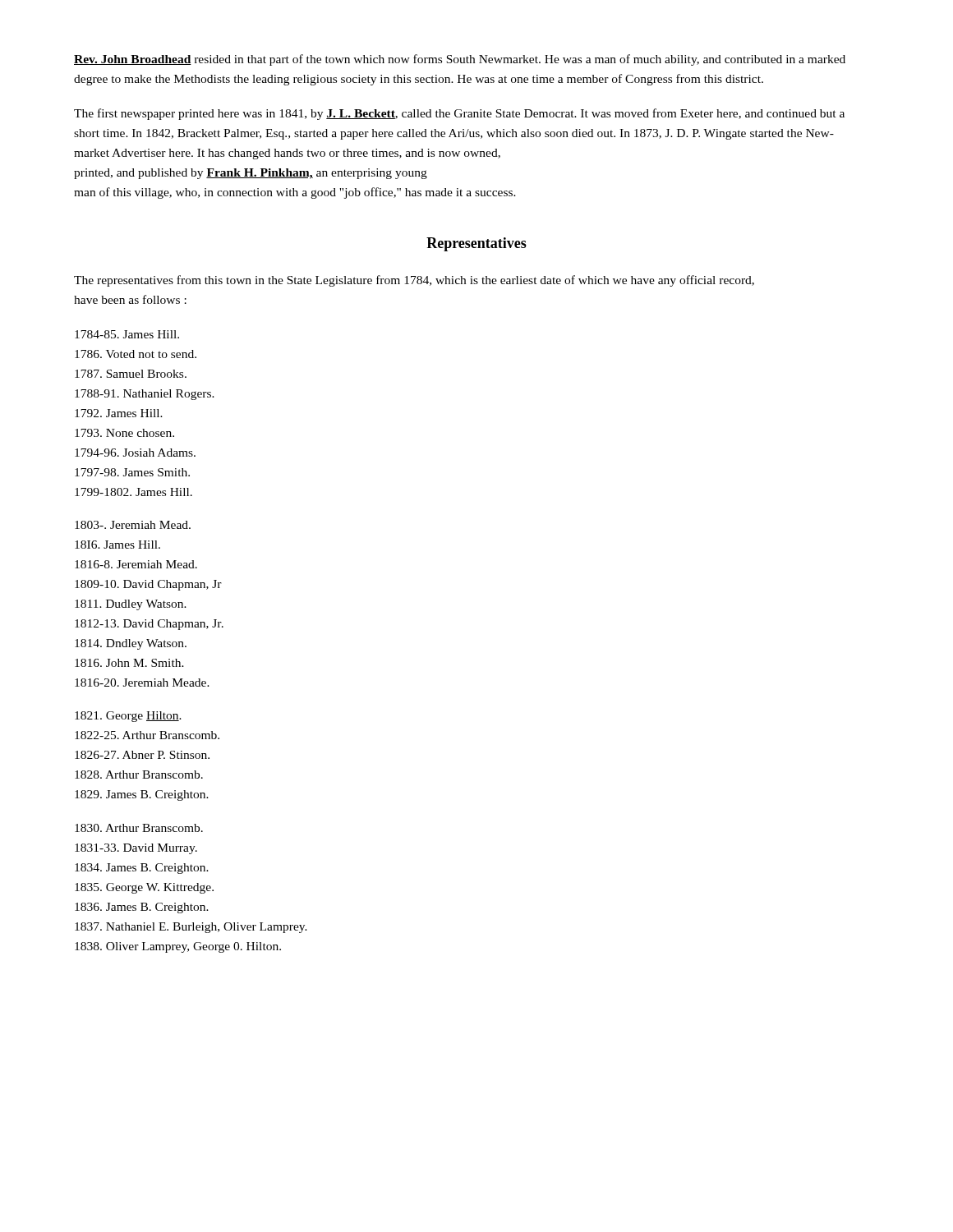Find the text starting "1829. James B. Creighton."
This screenshot has width=953, height=1232.
(142, 794)
